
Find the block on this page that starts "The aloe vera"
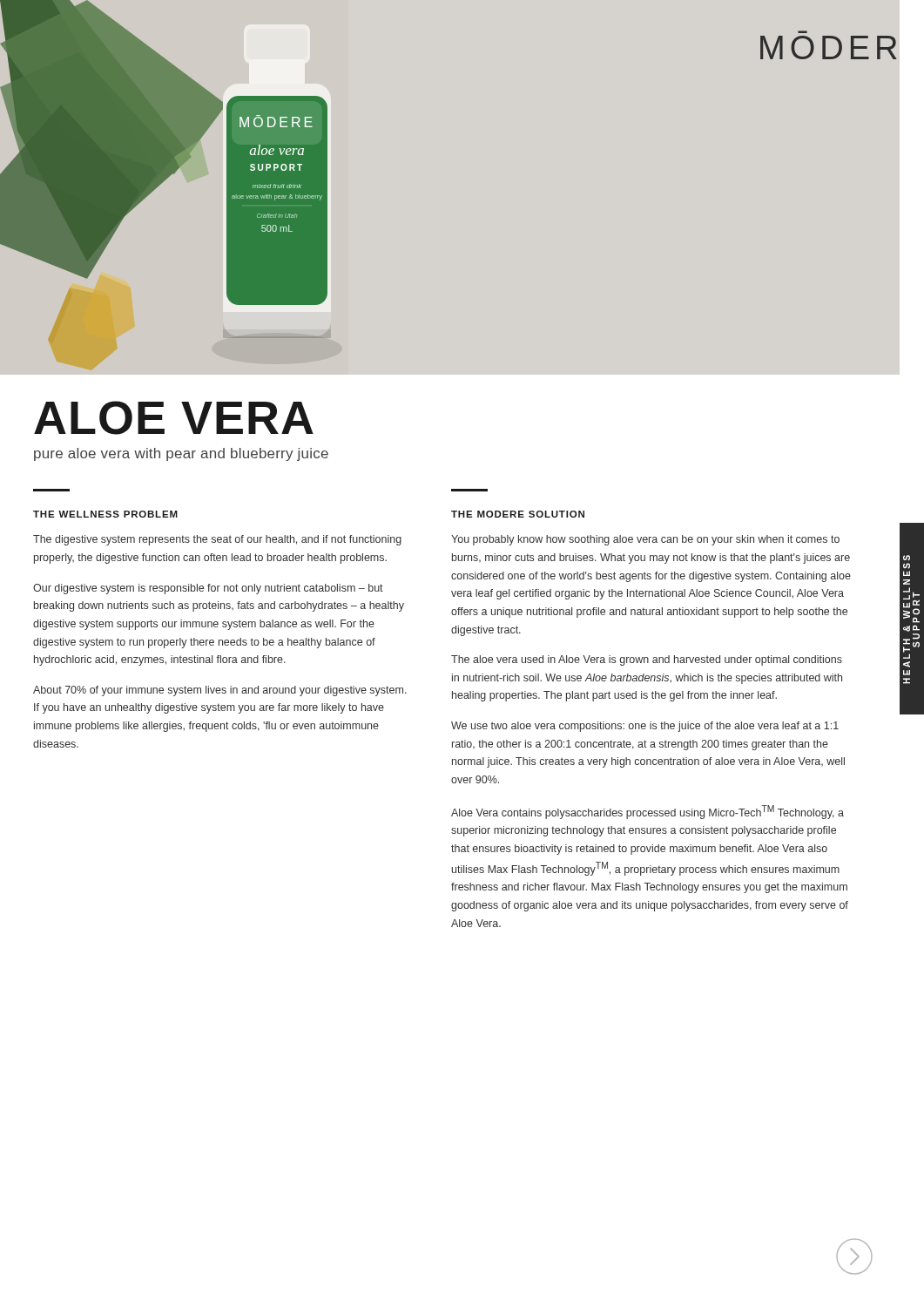(x=647, y=678)
